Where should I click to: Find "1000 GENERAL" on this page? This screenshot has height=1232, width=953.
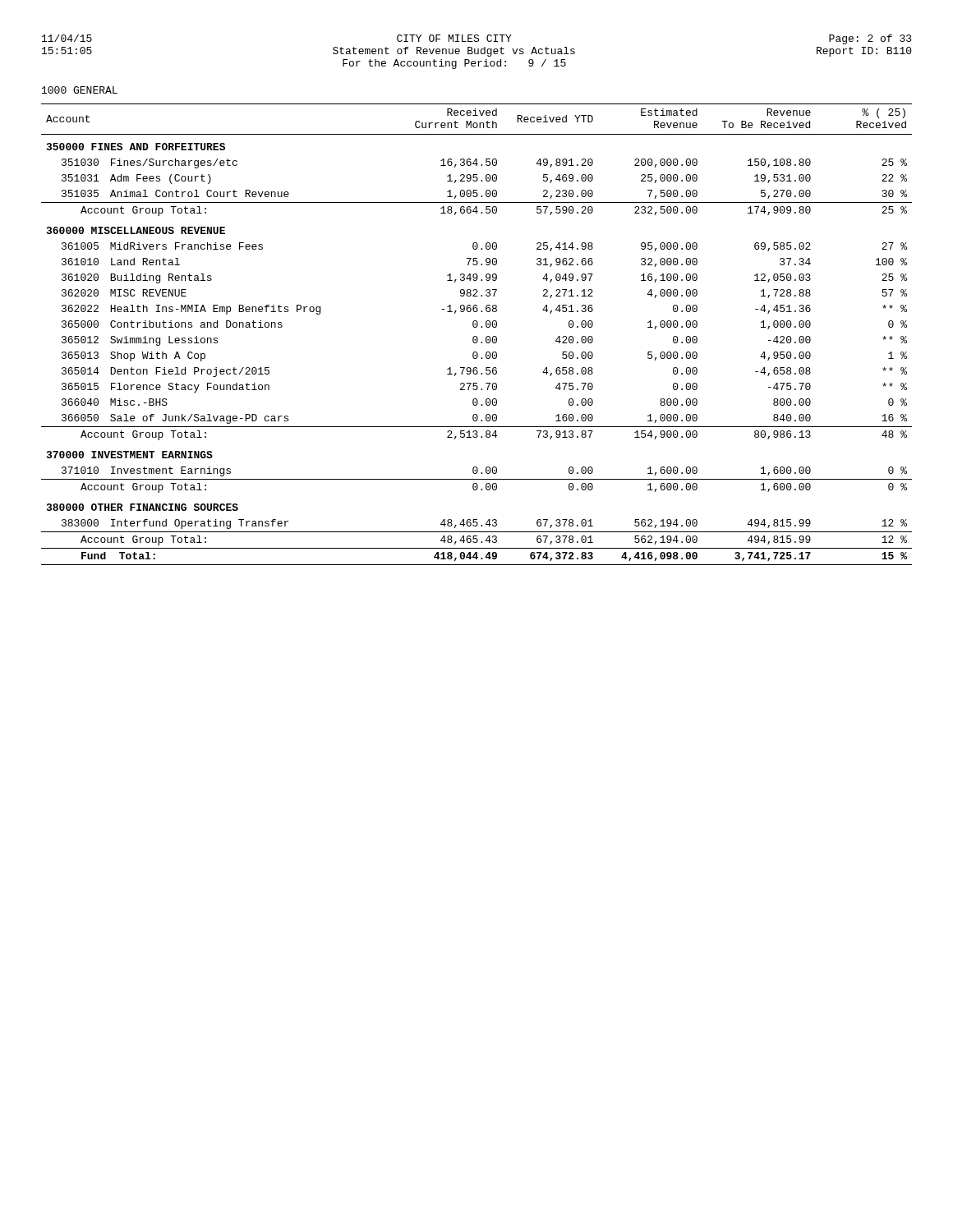click(80, 91)
